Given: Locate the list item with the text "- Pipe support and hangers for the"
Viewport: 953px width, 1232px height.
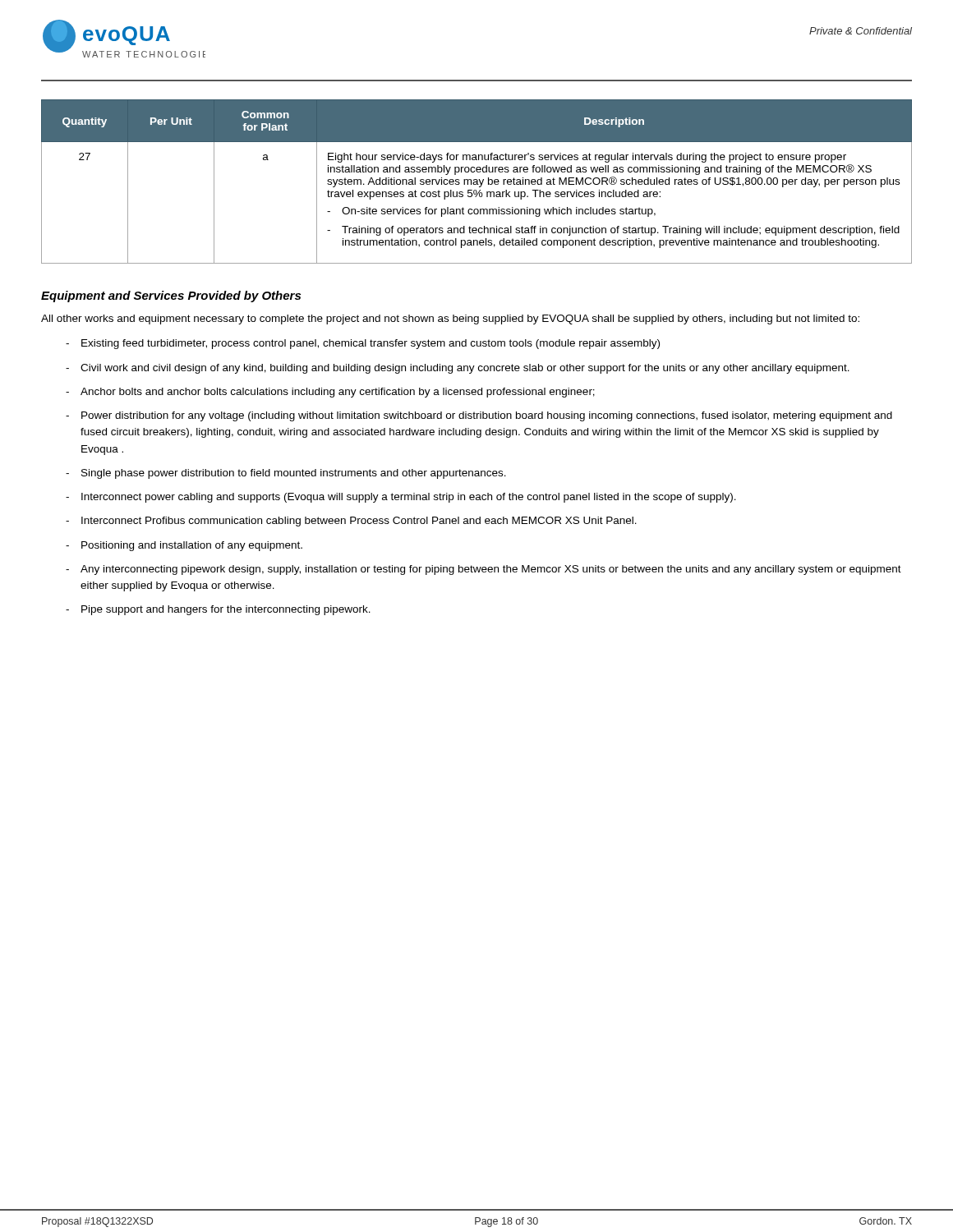Looking at the screenshot, I should [x=218, y=610].
